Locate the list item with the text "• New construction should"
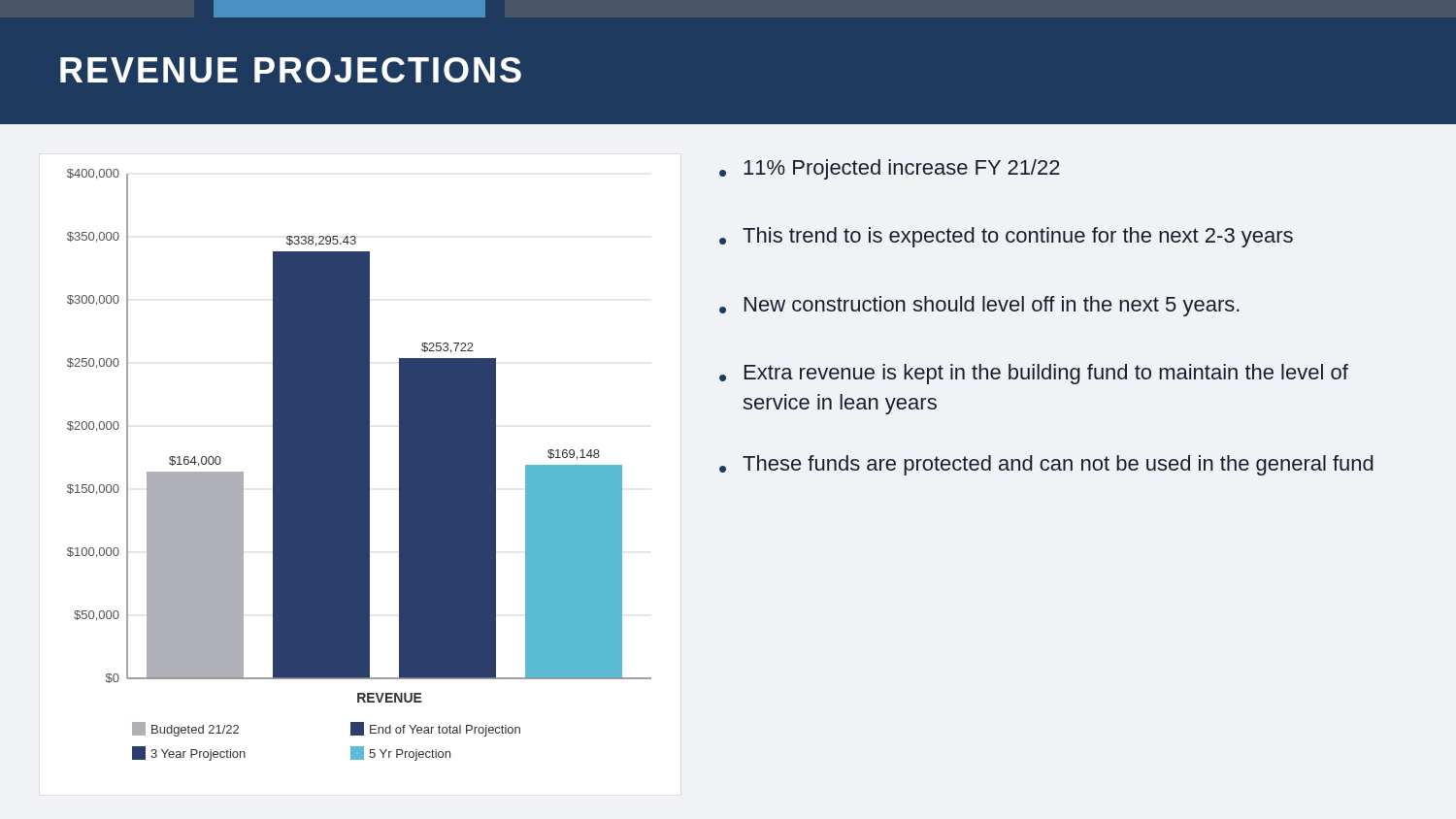Image resolution: width=1456 pixels, height=819 pixels. (980, 309)
